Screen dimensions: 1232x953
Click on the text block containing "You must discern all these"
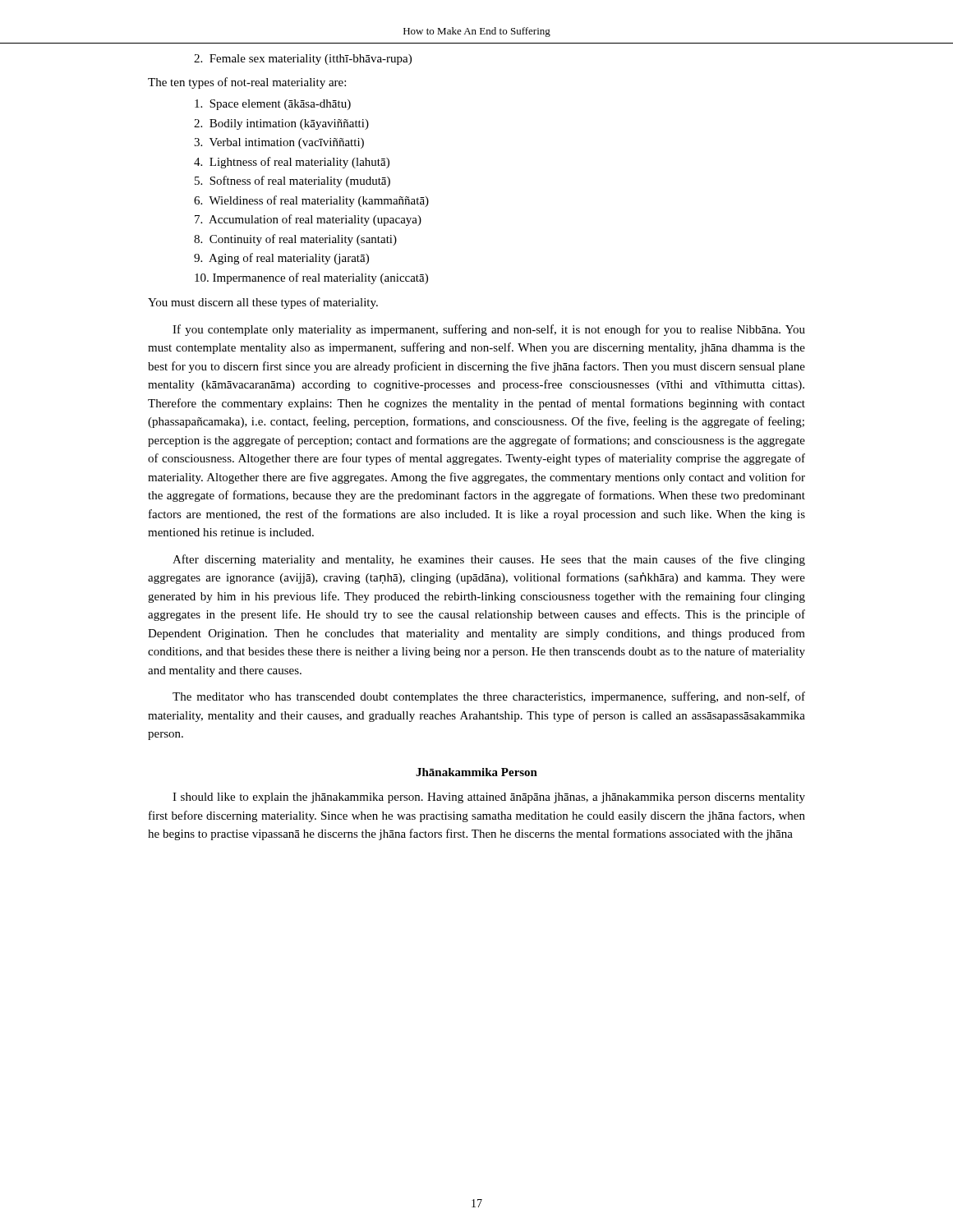click(x=263, y=302)
